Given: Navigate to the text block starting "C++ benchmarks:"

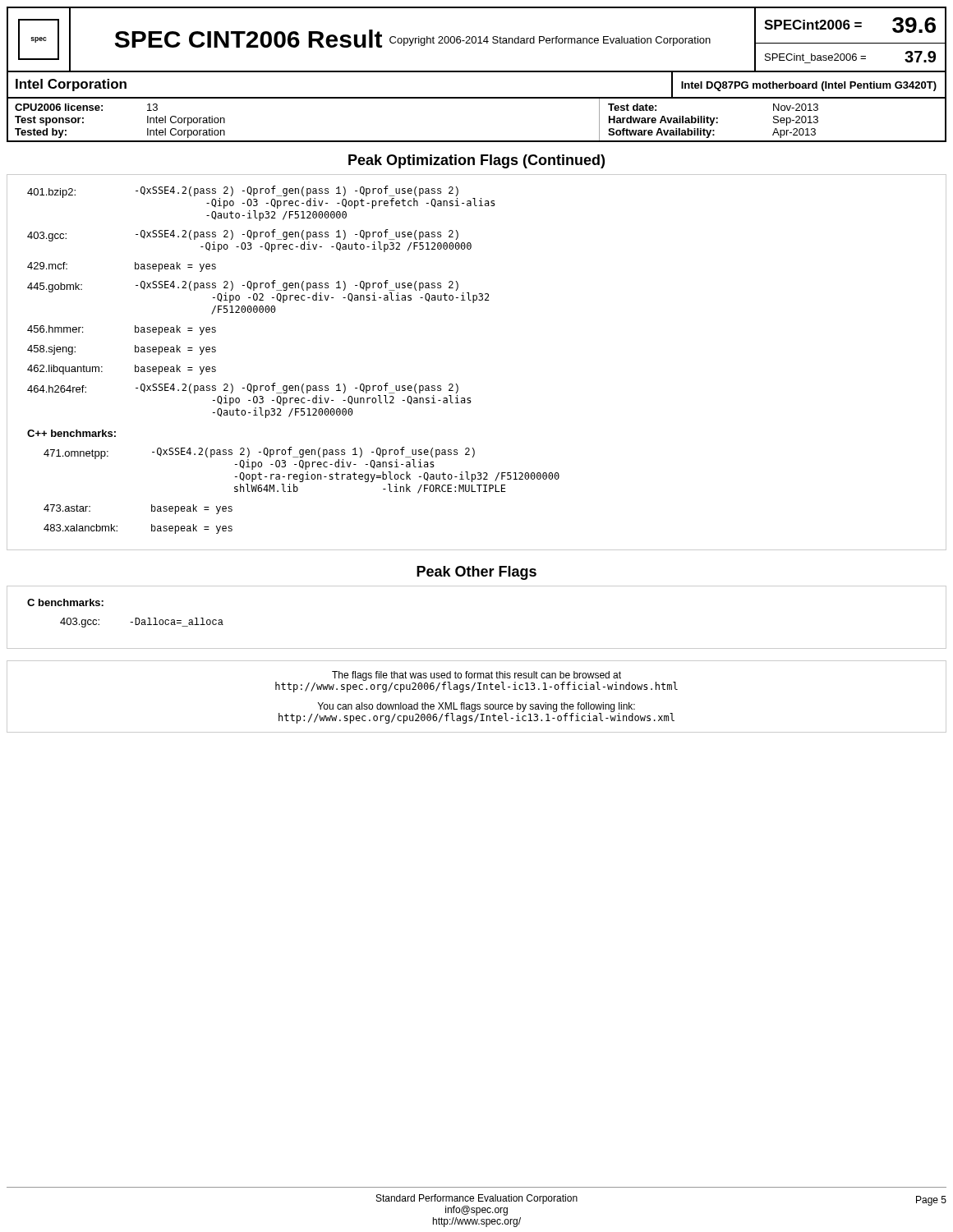Looking at the screenshot, I should 72,433.
